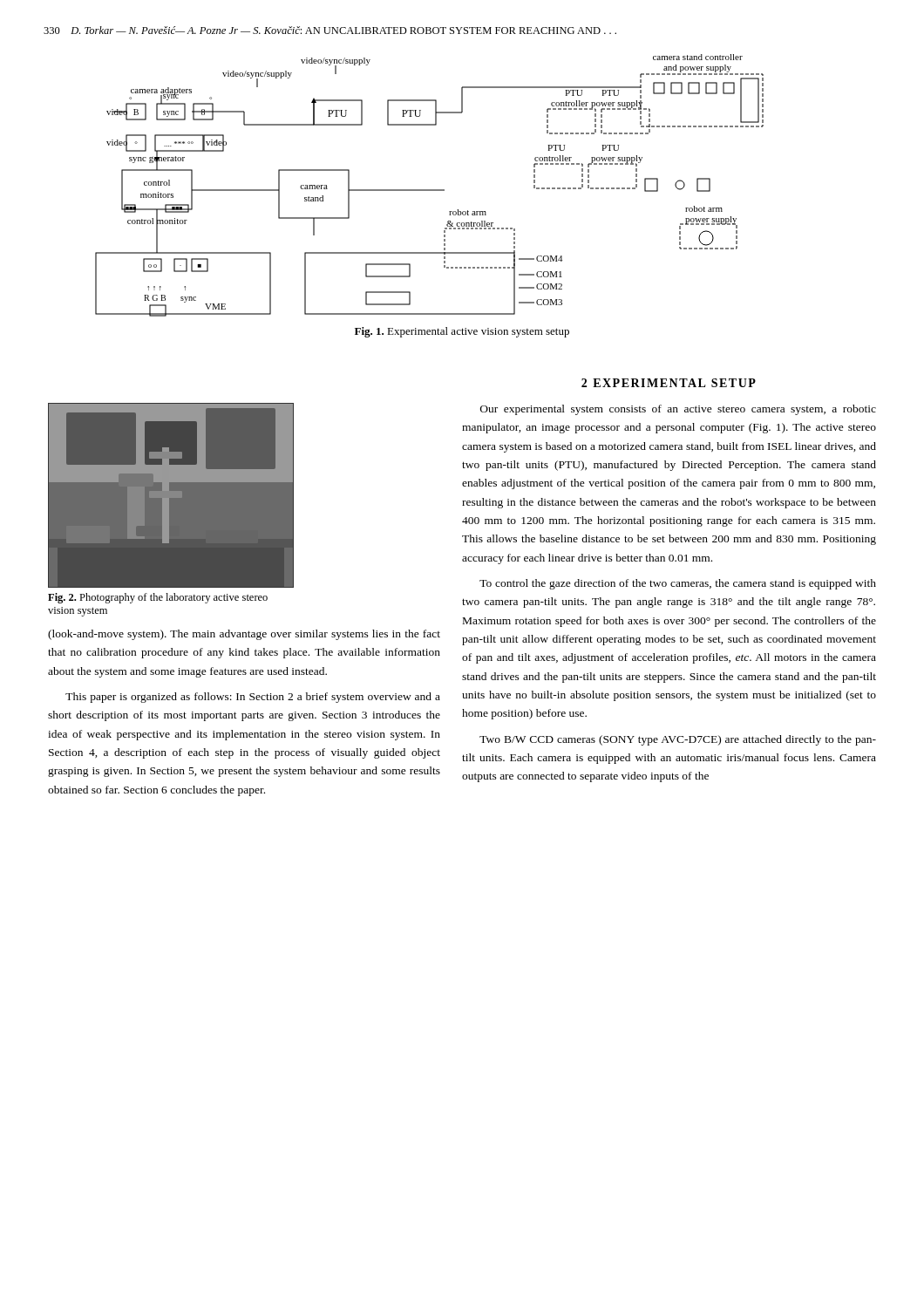924x1308 pixels.
Task: Locate the schematic
Action: (462, 183)
